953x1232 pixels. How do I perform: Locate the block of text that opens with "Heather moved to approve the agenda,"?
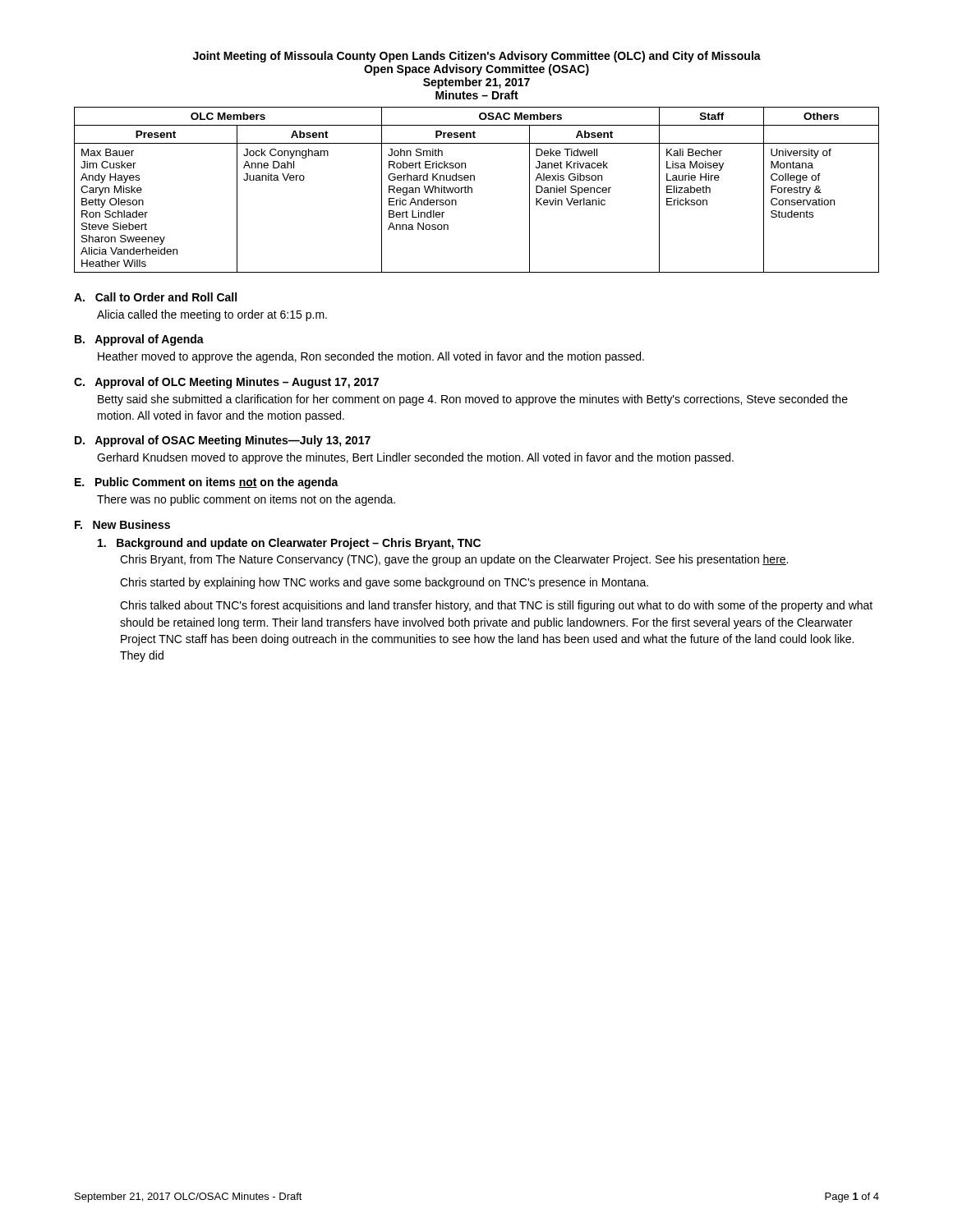coord(371,357)
